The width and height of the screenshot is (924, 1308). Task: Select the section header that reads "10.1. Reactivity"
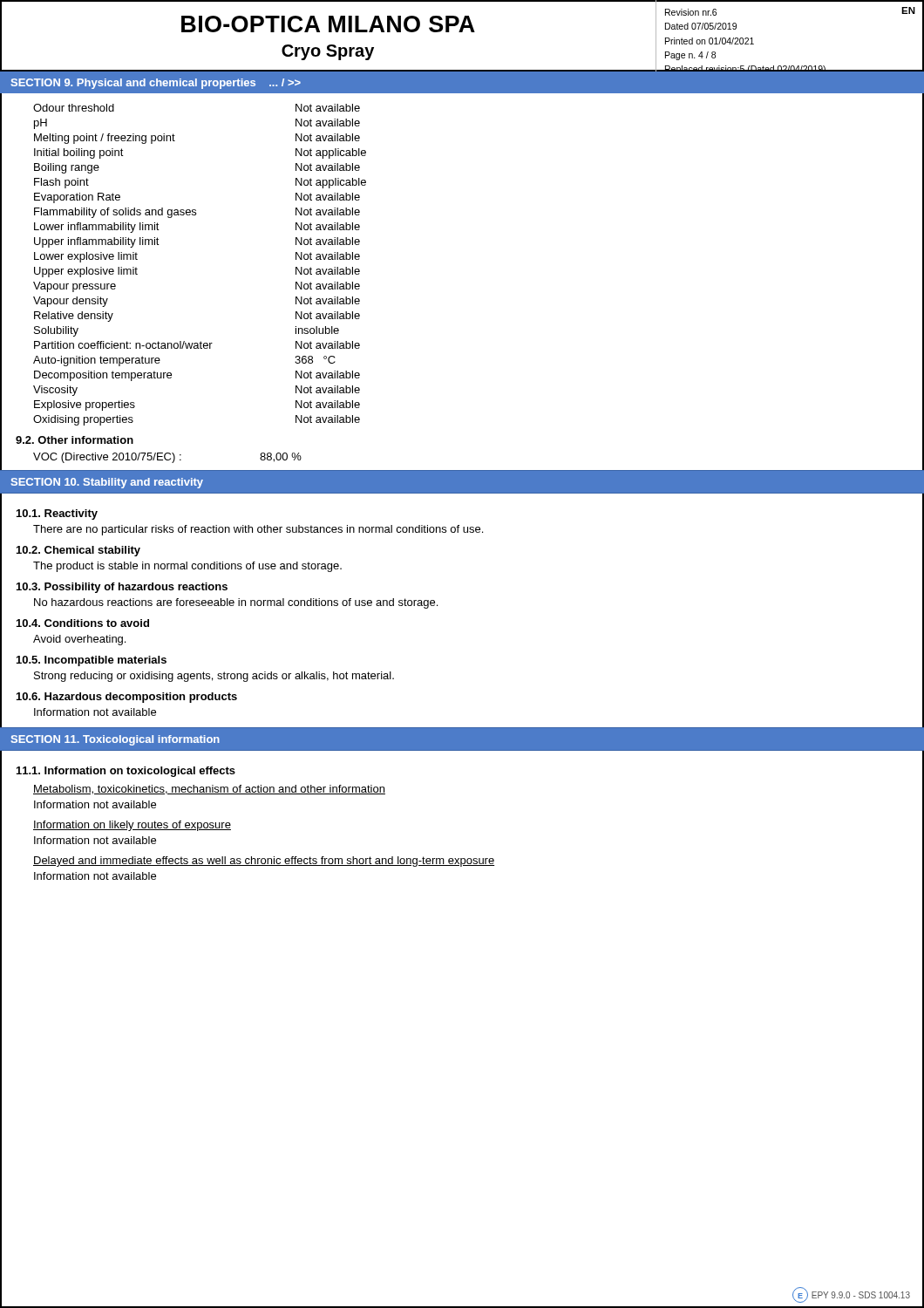57,513
